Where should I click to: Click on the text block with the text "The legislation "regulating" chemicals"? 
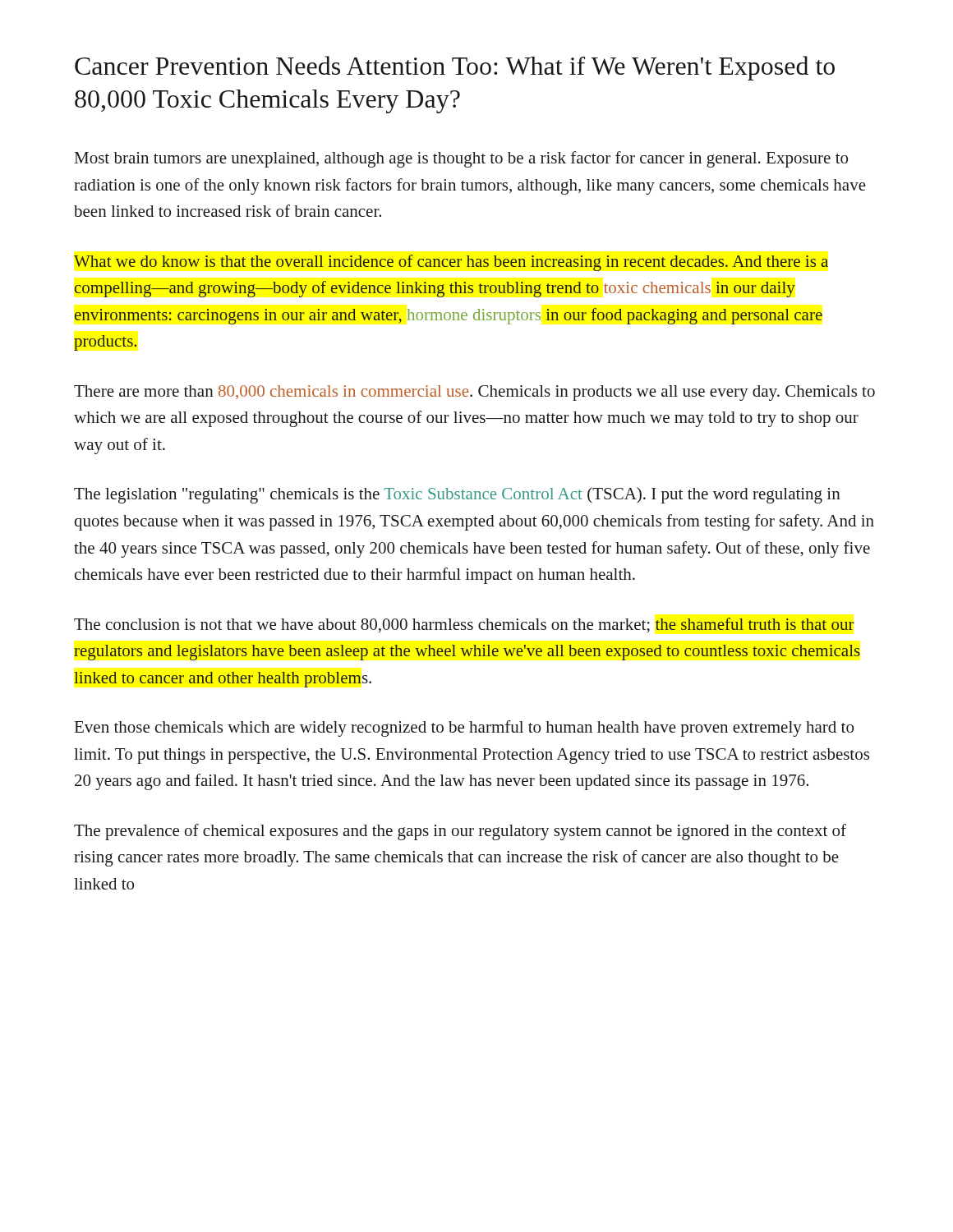pyautogui.click(x=474, y=534)
